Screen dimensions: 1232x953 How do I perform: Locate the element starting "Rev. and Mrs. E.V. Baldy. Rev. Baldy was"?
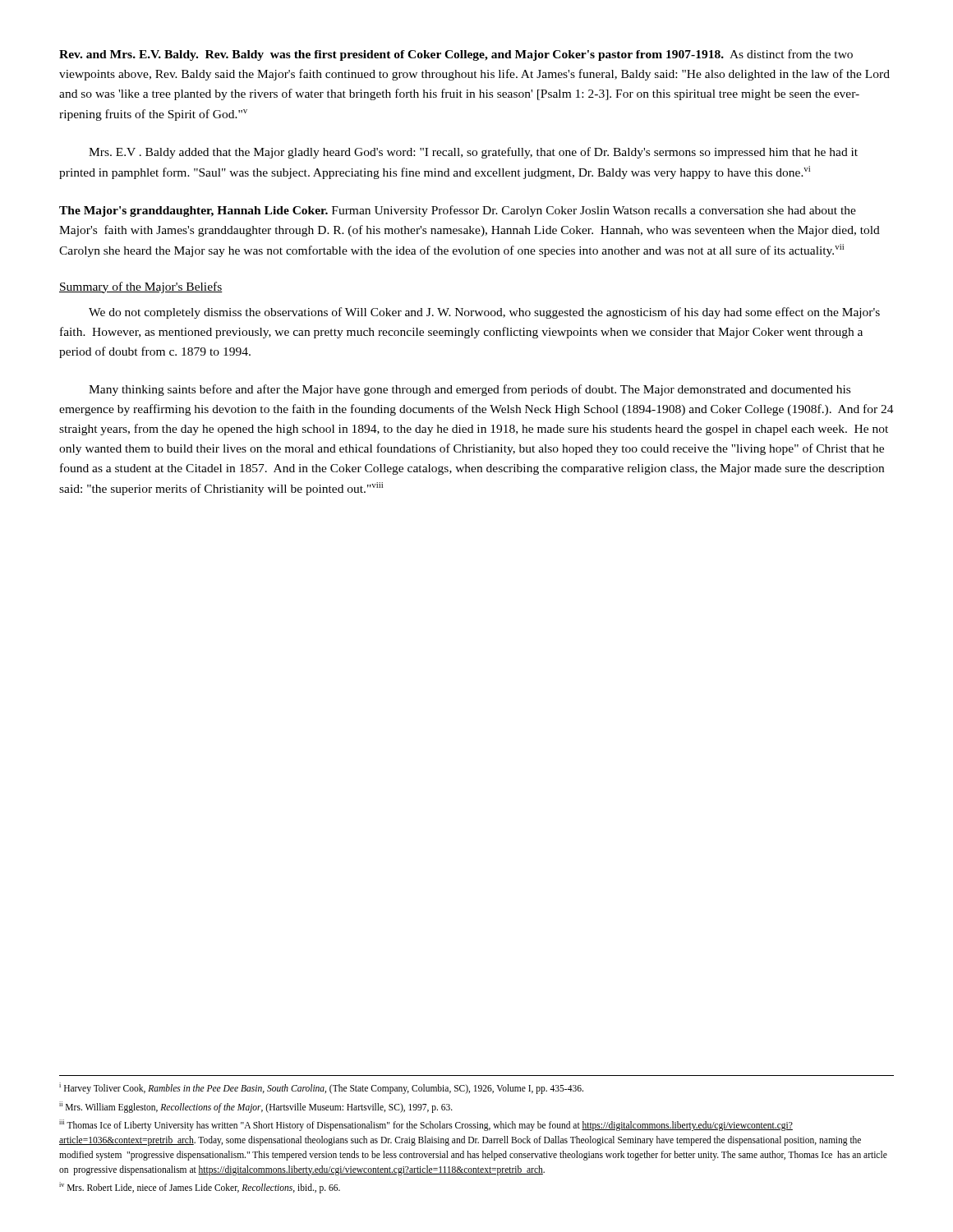(476, 84)
